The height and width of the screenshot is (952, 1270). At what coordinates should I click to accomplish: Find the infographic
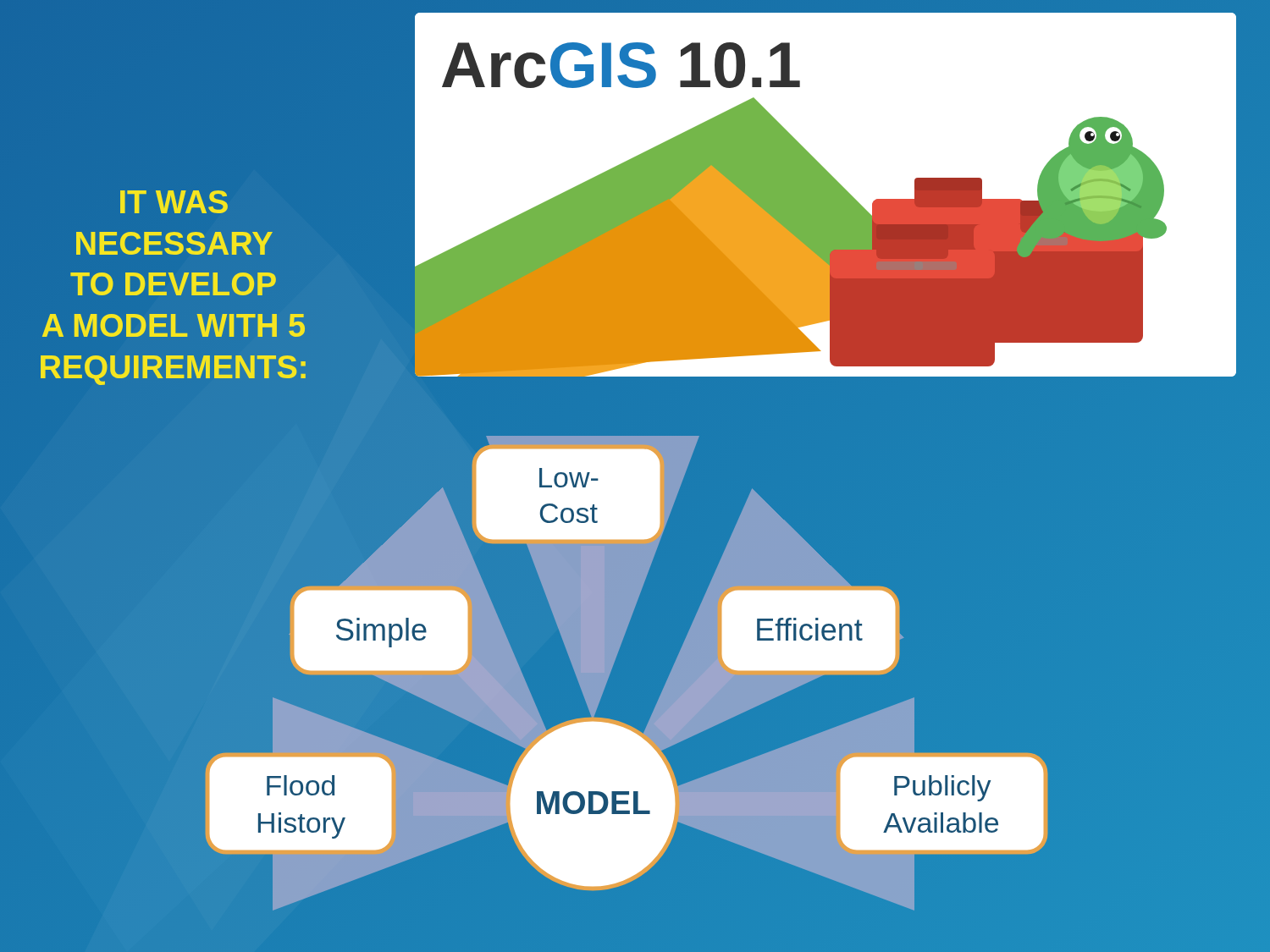[x=635, y=685]
